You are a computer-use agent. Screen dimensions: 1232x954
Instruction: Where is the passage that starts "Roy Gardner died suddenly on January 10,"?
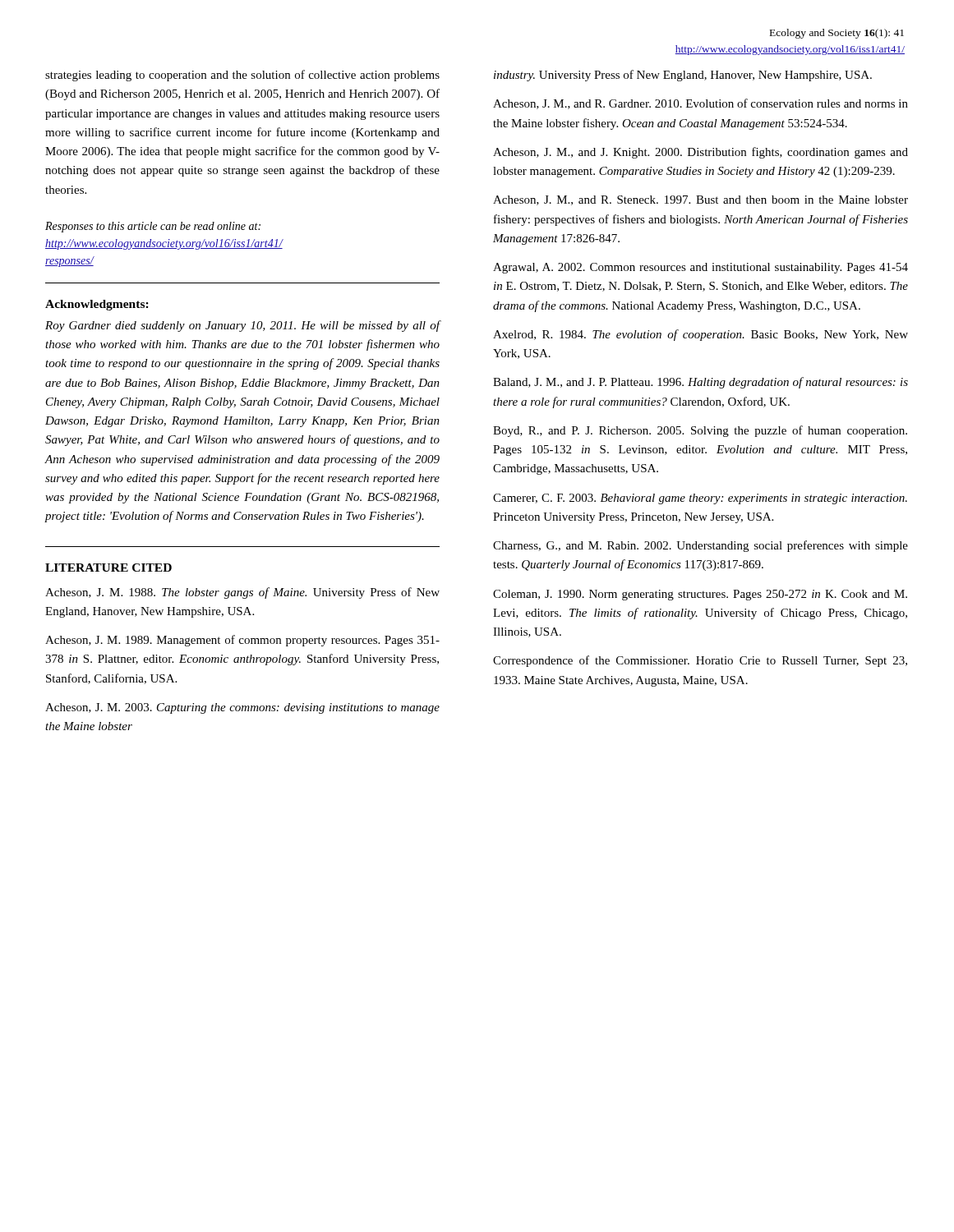pos(242,421)
